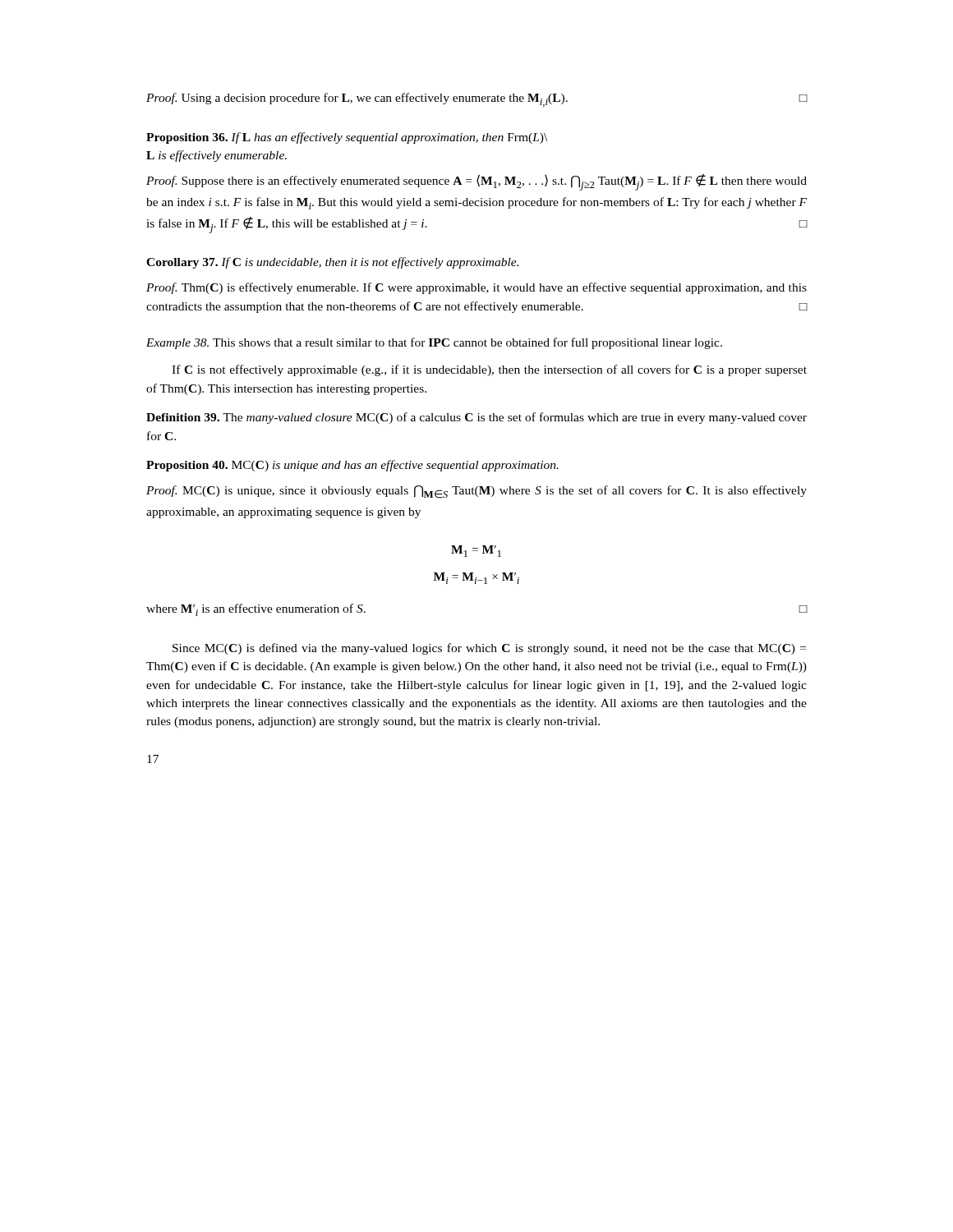Find the text block that says "Corollary 37. If C is undecidable, then it"
The image size is (953, 1232).
click(476, 262)
